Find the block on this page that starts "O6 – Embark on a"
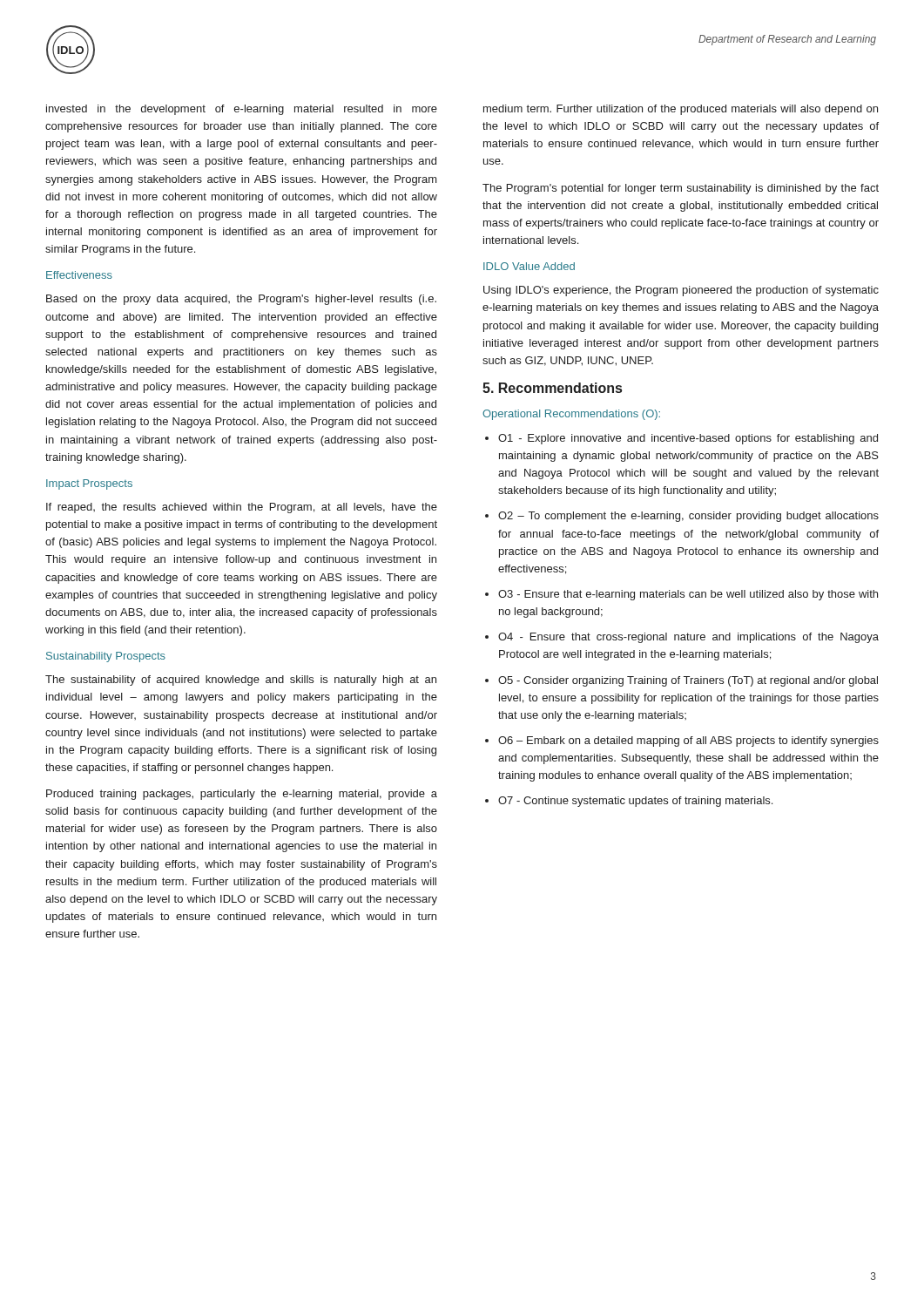Viewport: 924px width, 1307px height. coord(688,758)
